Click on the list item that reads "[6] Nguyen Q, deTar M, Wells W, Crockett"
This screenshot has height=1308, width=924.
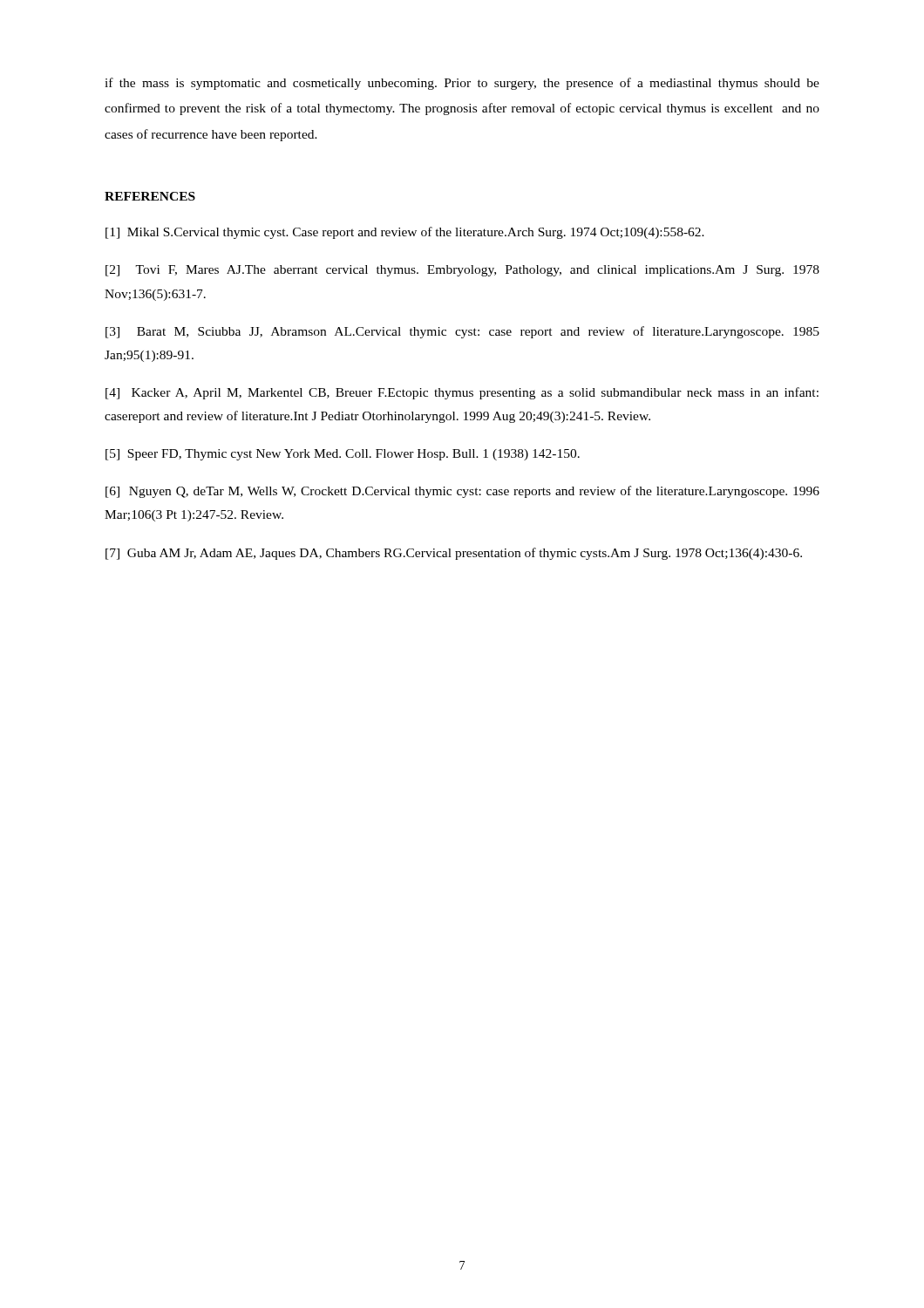click(462, 503)
